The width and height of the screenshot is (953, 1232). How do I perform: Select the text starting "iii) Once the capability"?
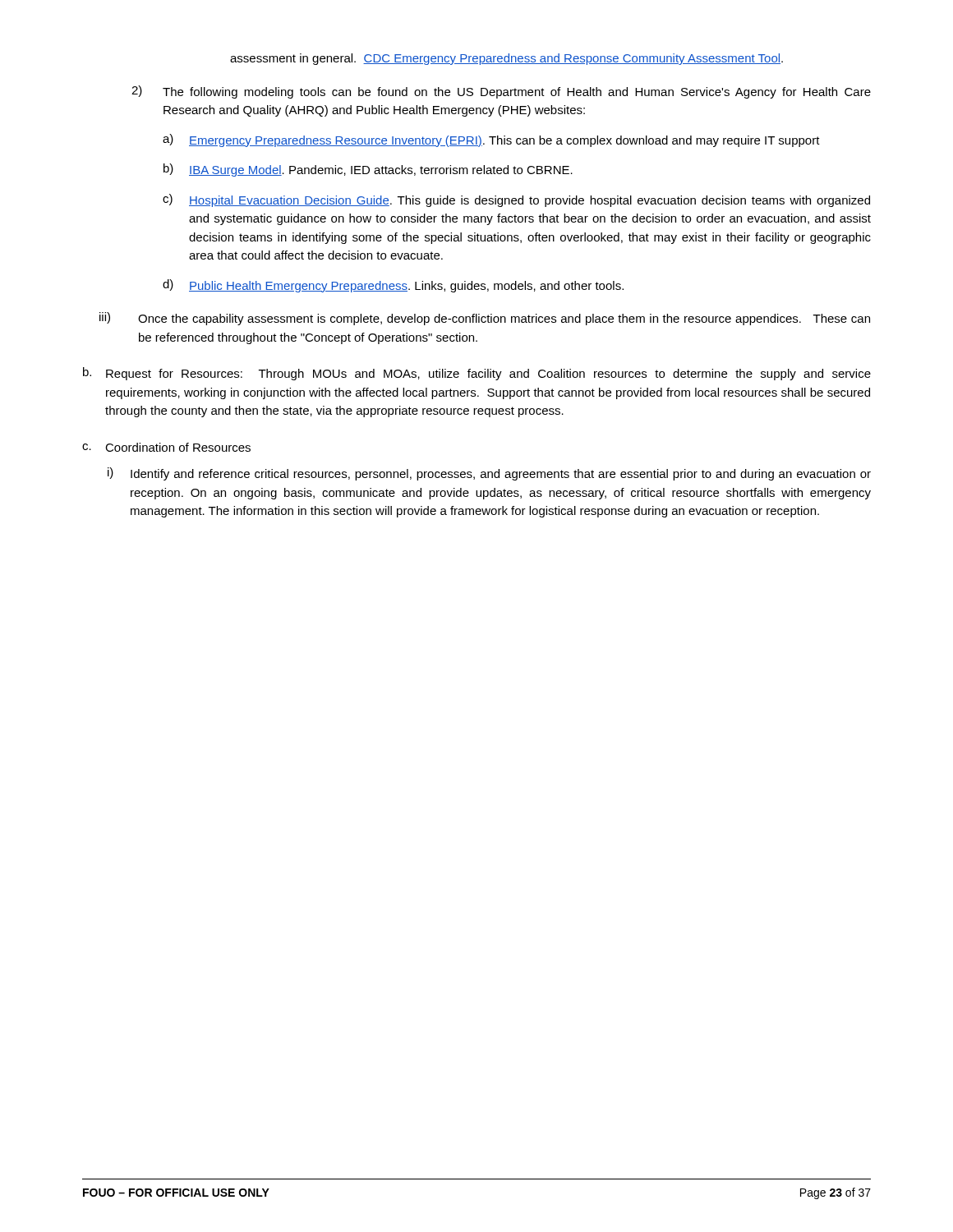[x=485, y=328]
